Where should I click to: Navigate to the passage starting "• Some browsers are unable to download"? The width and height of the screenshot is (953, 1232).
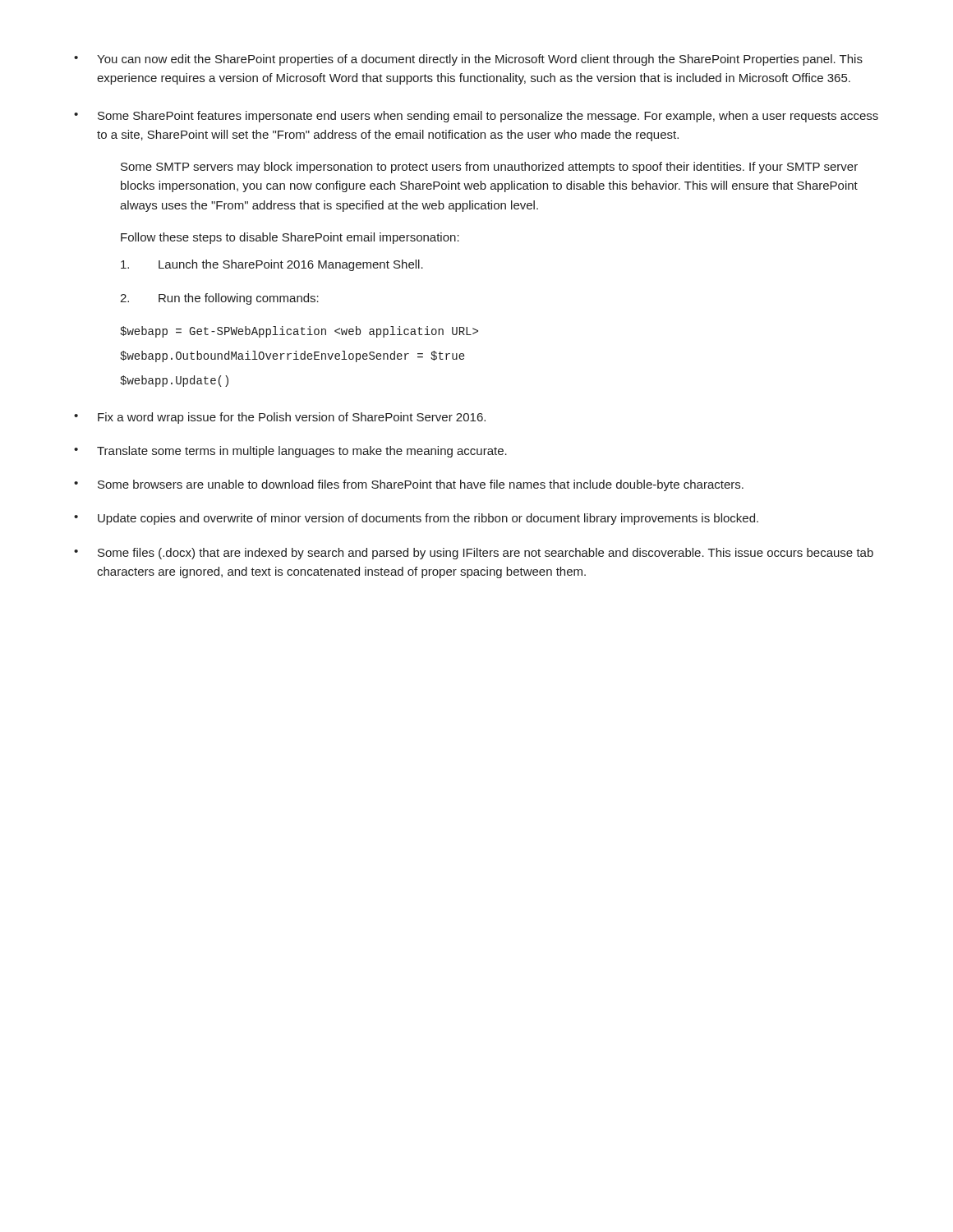(476, 484)
